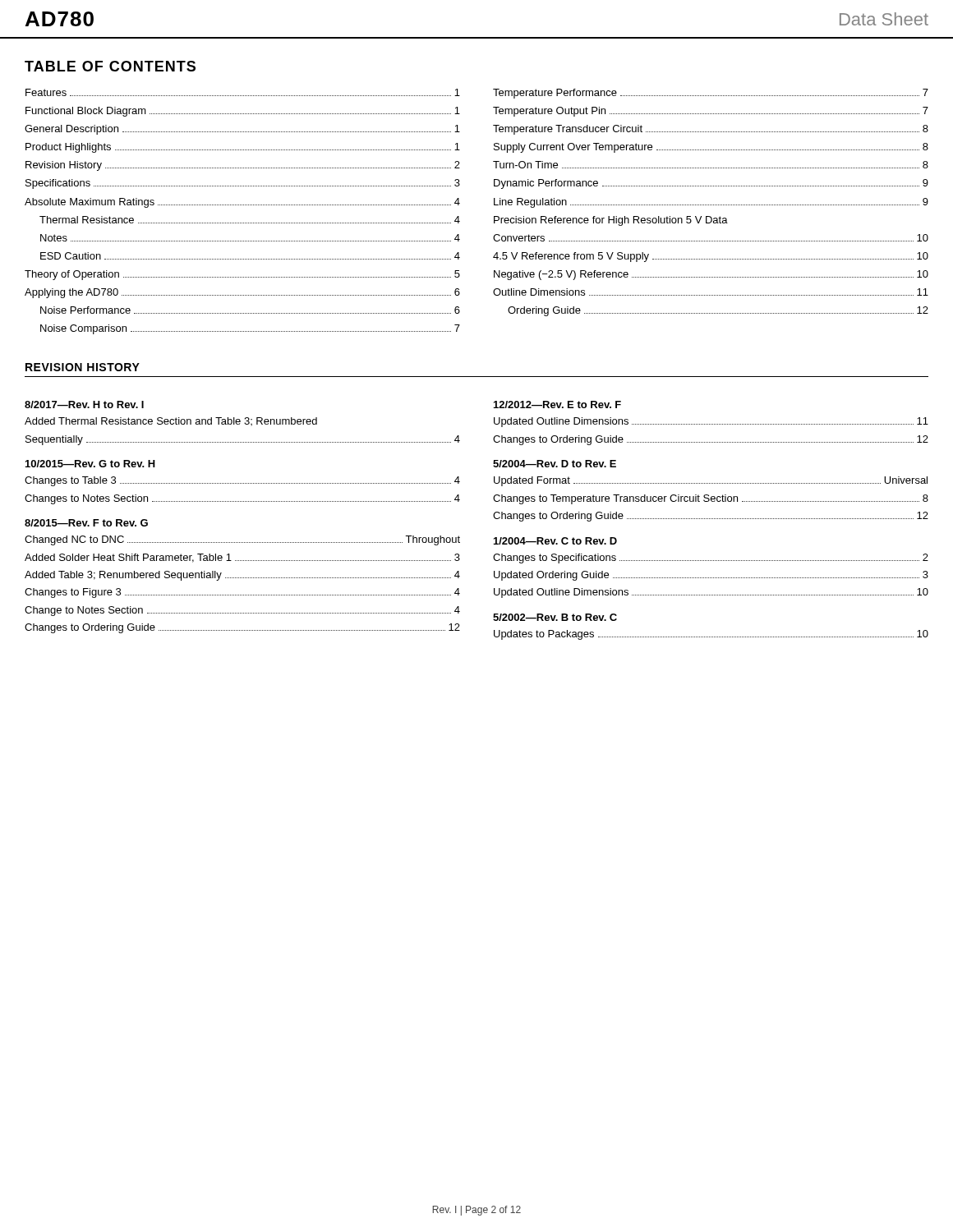
Task: Select the text with the text "Changes to Notes Section4"
Action: click(x=242, y=498)
